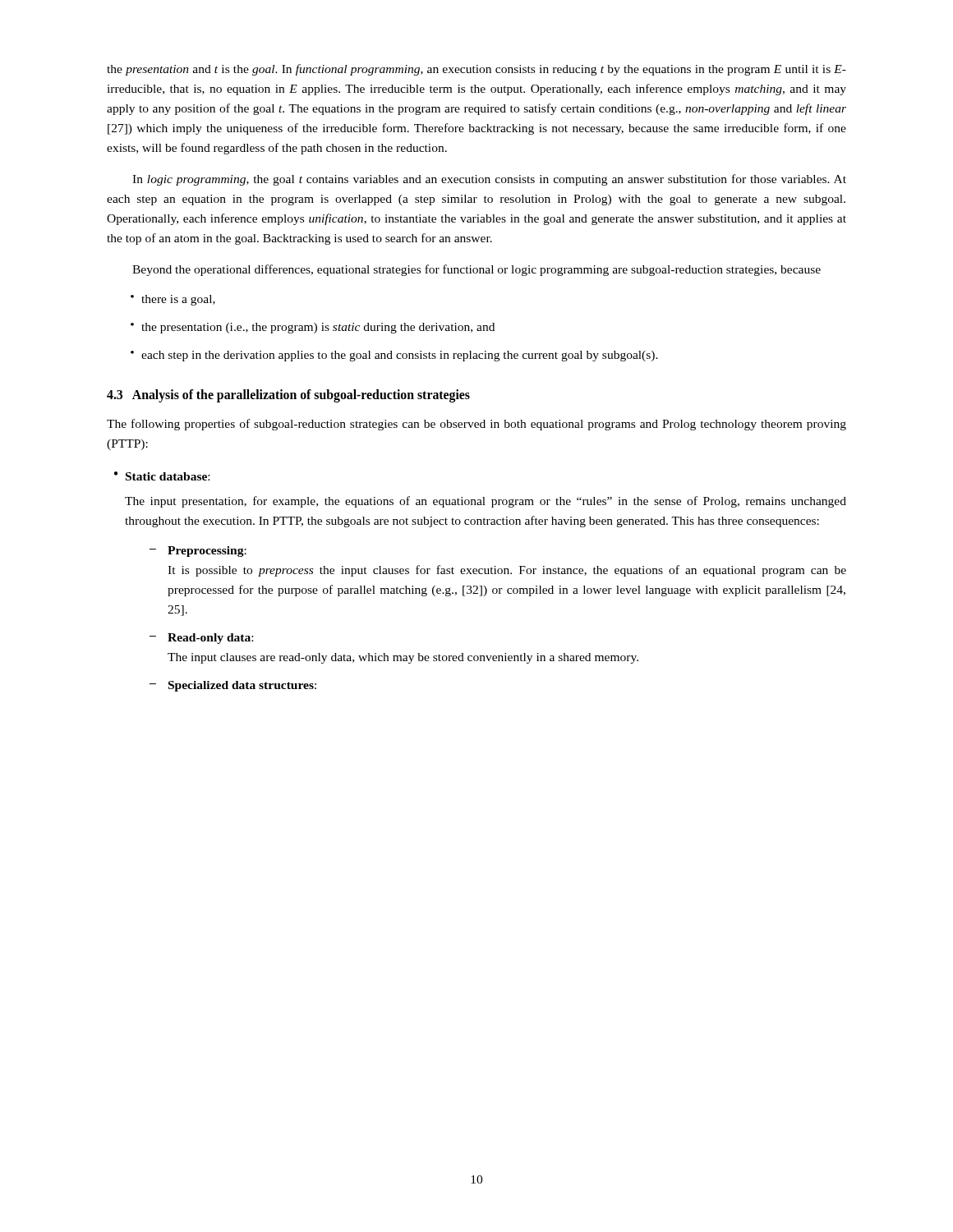Find the block starting "• each step in the derivation"
953x1232 pixels.
point(485,355)
